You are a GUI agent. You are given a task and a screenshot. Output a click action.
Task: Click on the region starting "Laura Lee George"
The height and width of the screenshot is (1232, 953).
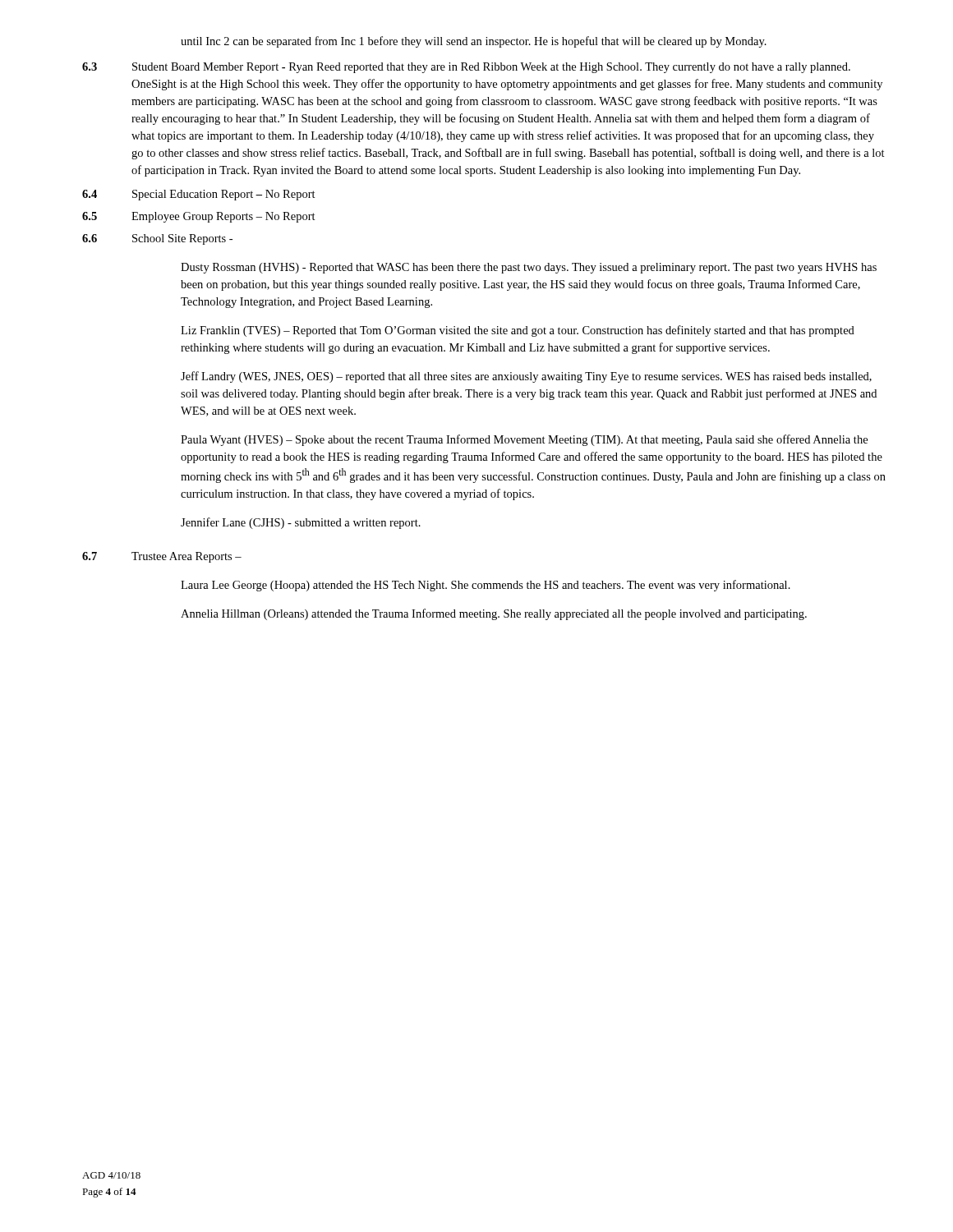[486, 585]
